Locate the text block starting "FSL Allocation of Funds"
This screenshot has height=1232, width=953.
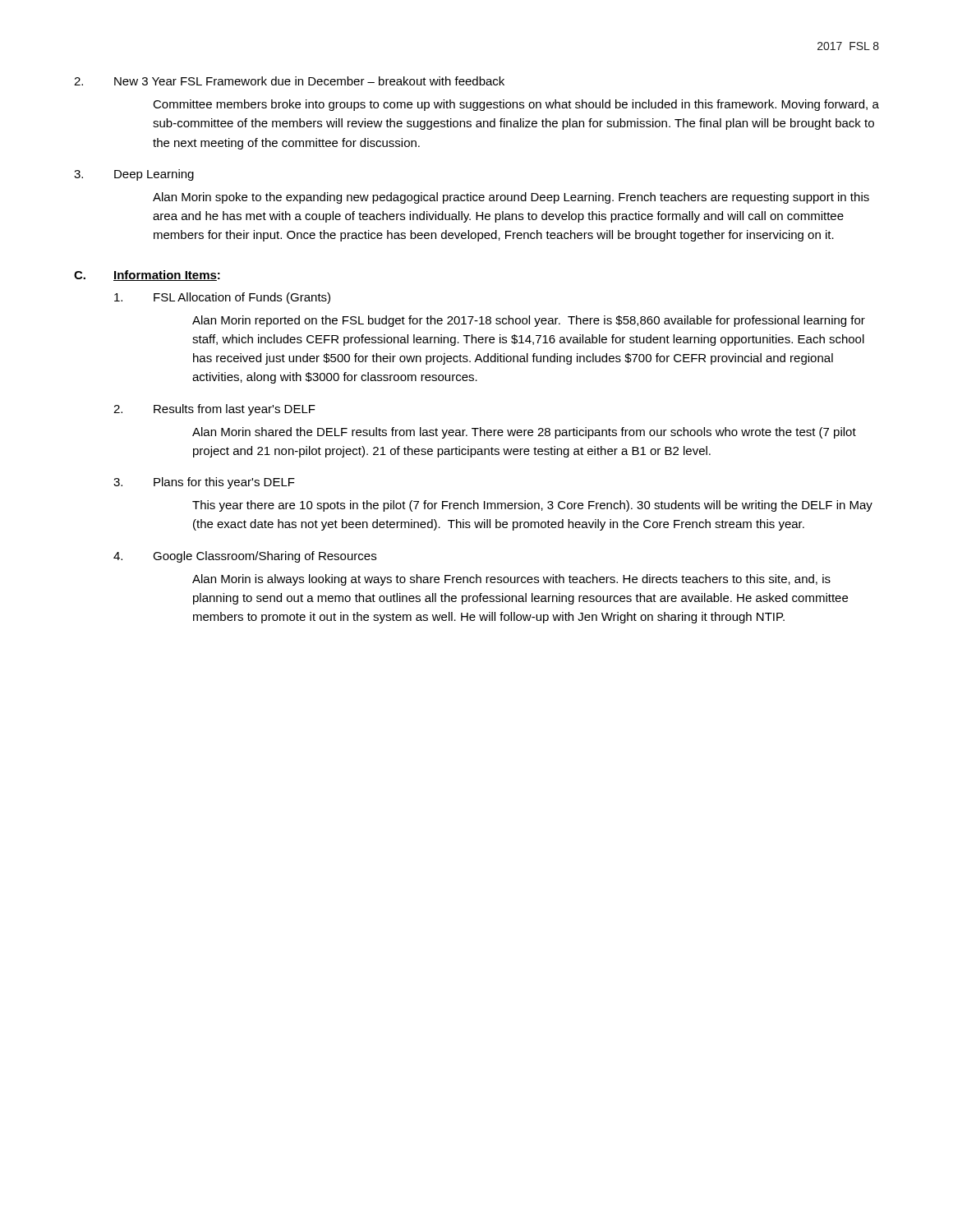pyautogui.click(x=222, y=298)
